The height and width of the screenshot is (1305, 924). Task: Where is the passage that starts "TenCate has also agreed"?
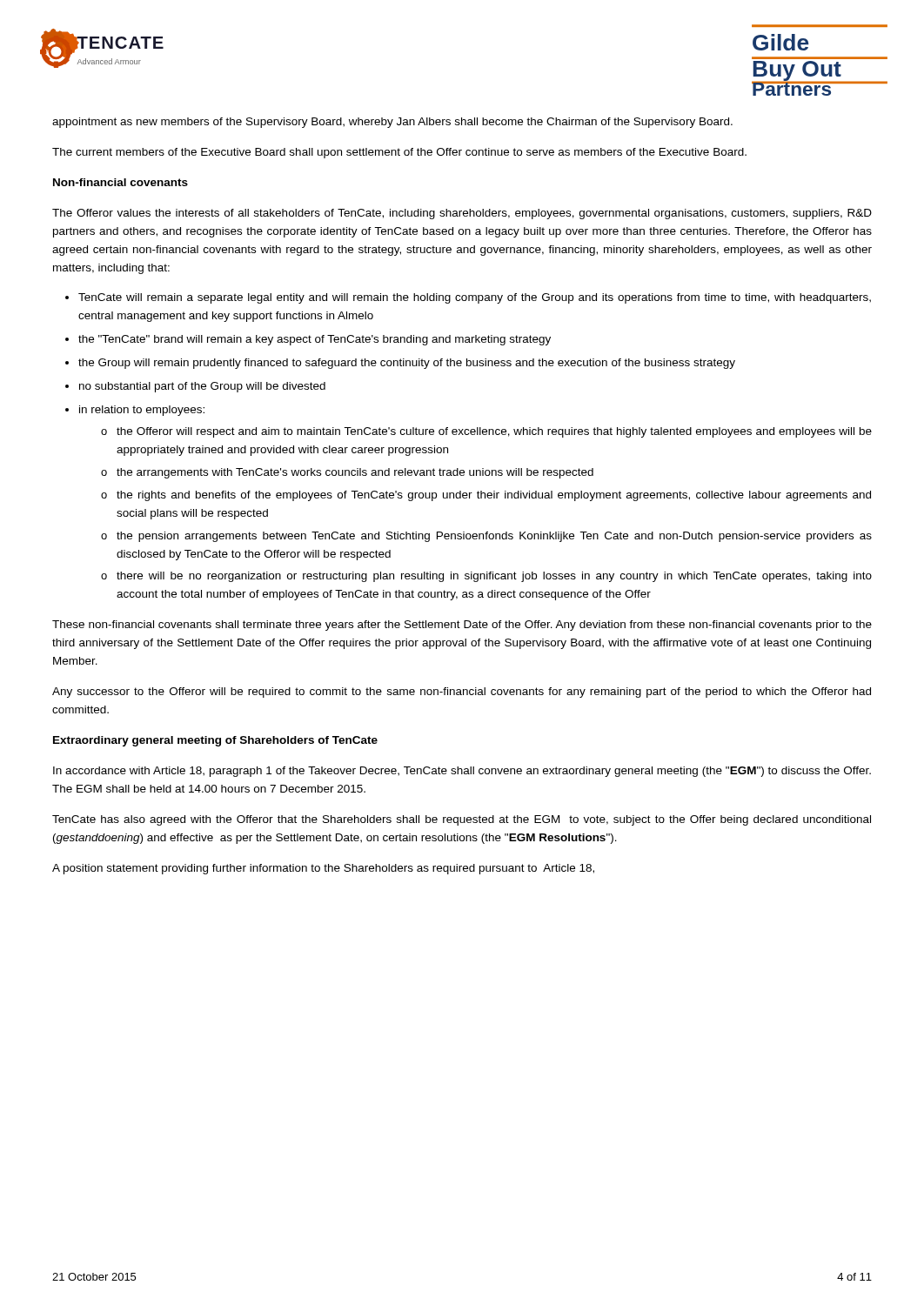[462, 829]
